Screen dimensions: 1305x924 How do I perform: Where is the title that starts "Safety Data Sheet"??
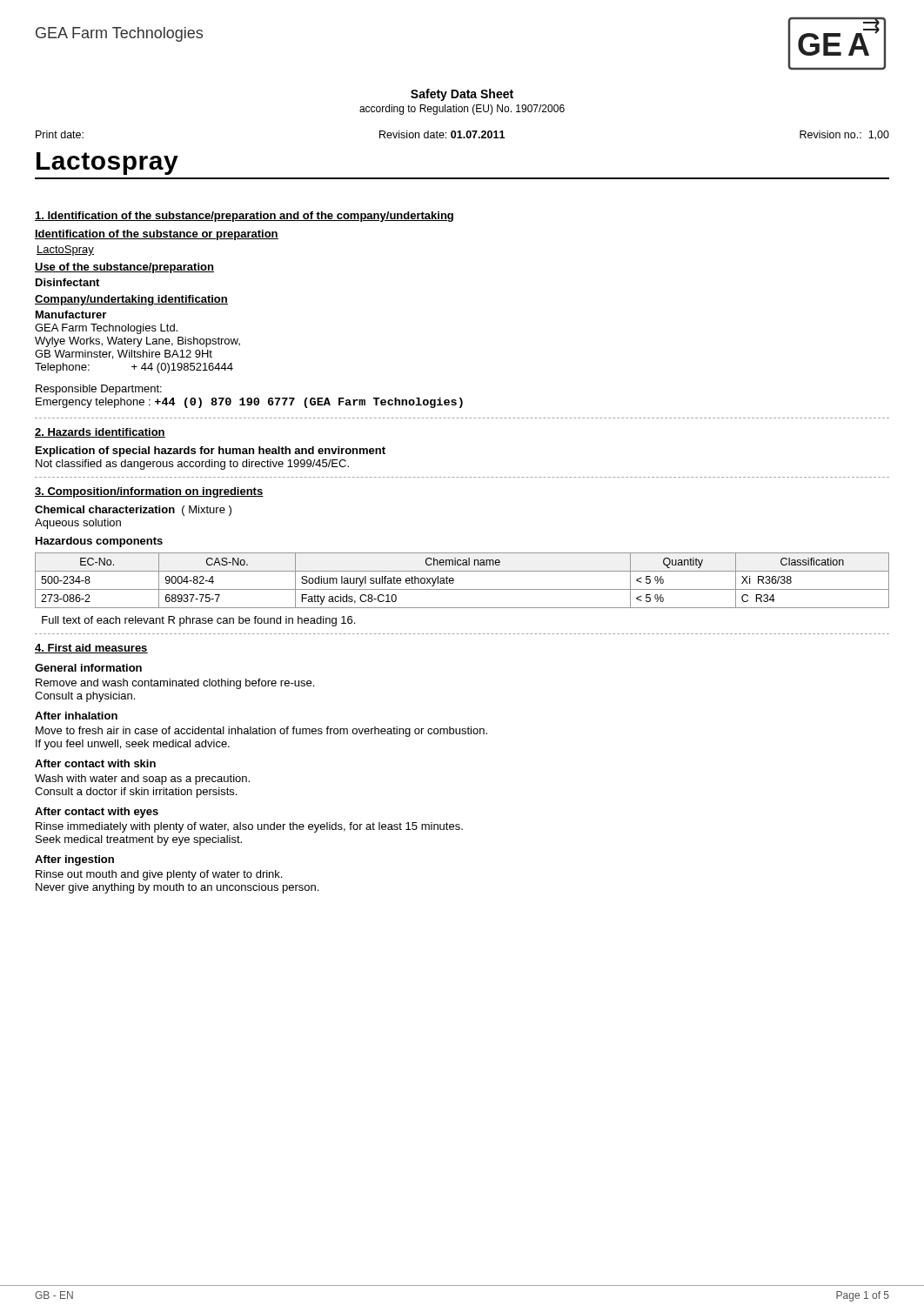click(x=462, y=101)
